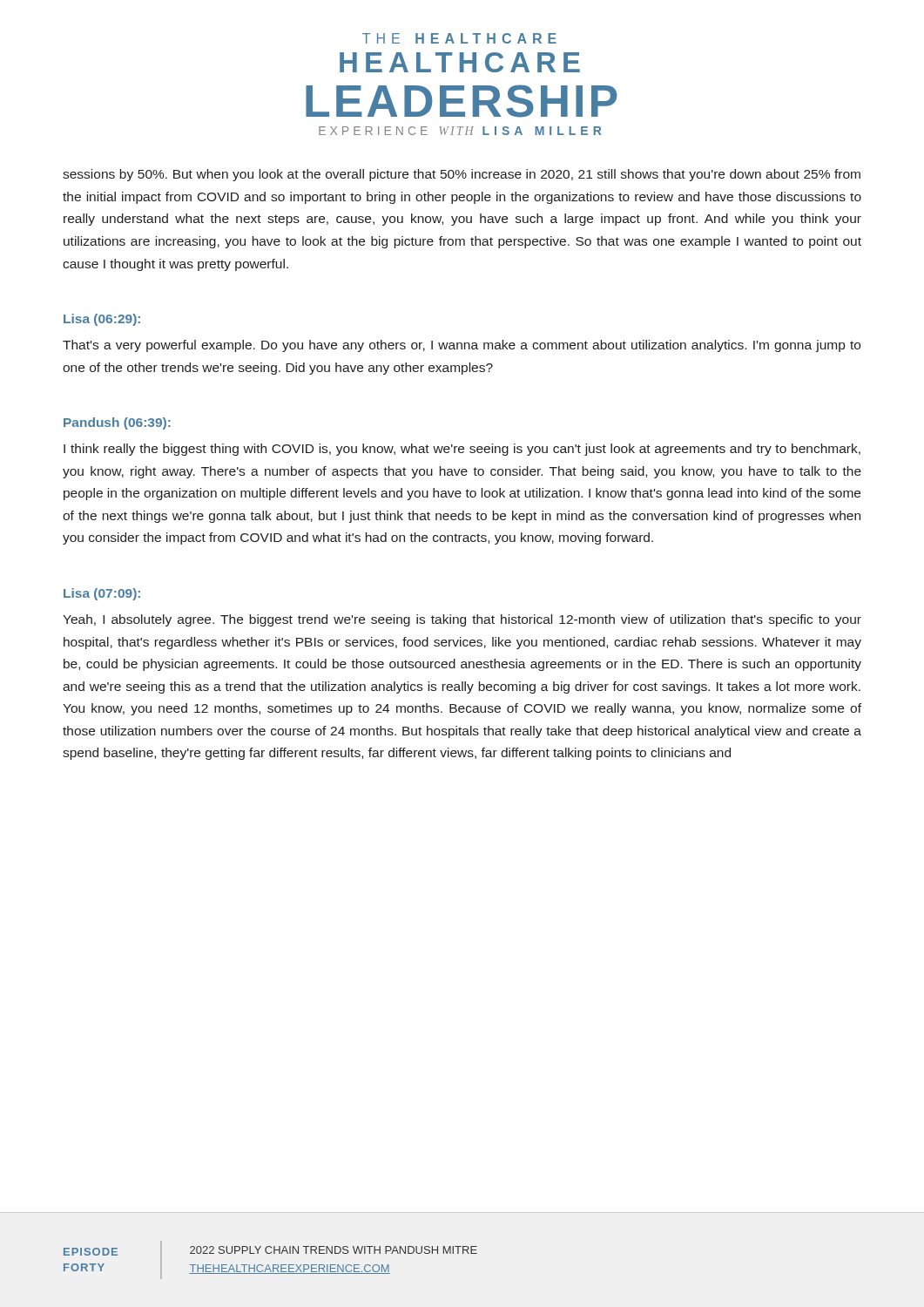924x1307 pixels.
Task: Click on the block starting "That's a very powerful"
Action: (x=462, y=356)
